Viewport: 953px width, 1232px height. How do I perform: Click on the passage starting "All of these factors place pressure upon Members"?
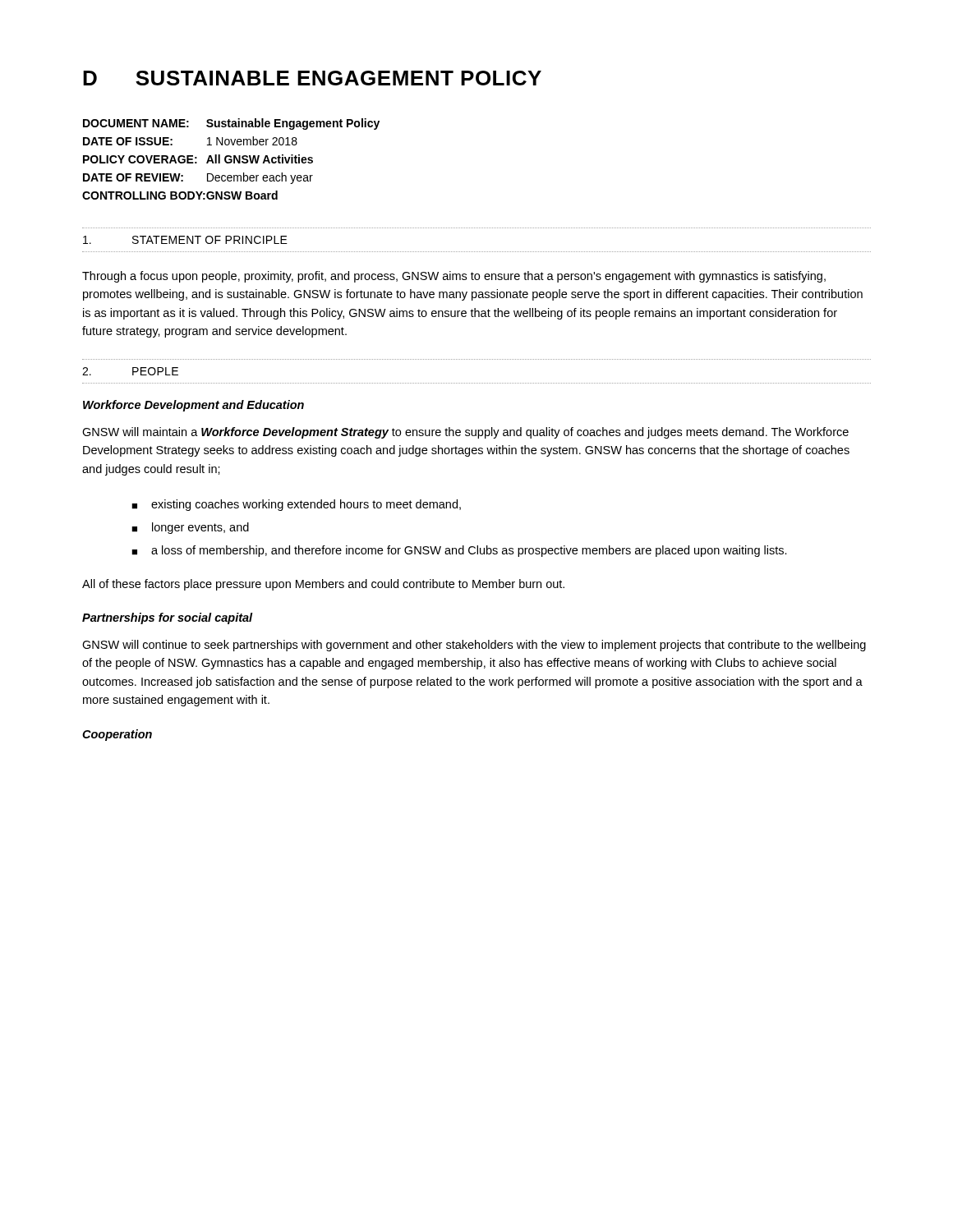point(324,584)
